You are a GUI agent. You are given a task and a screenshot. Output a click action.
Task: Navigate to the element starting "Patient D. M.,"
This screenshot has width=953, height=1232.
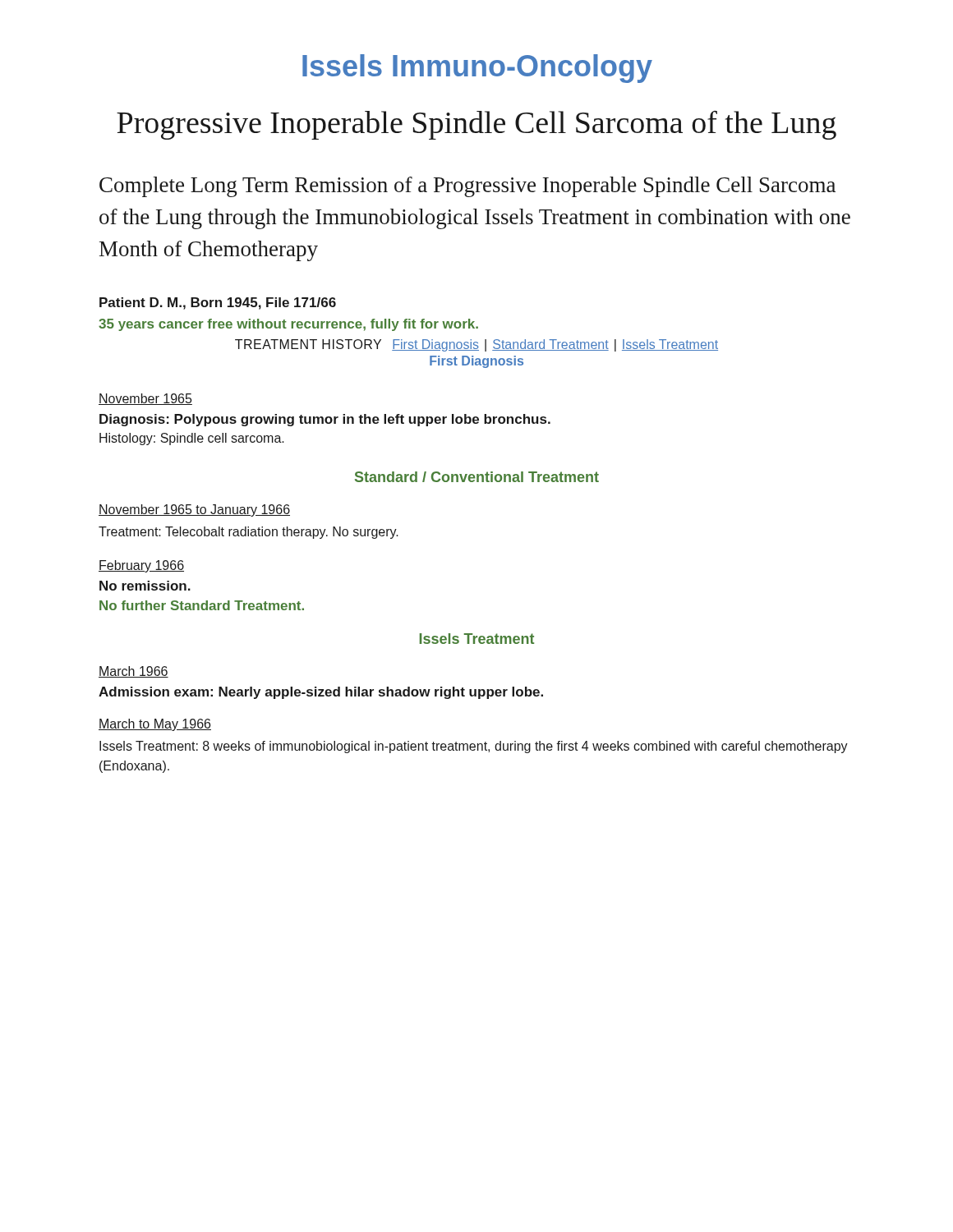tap(217, 303)
